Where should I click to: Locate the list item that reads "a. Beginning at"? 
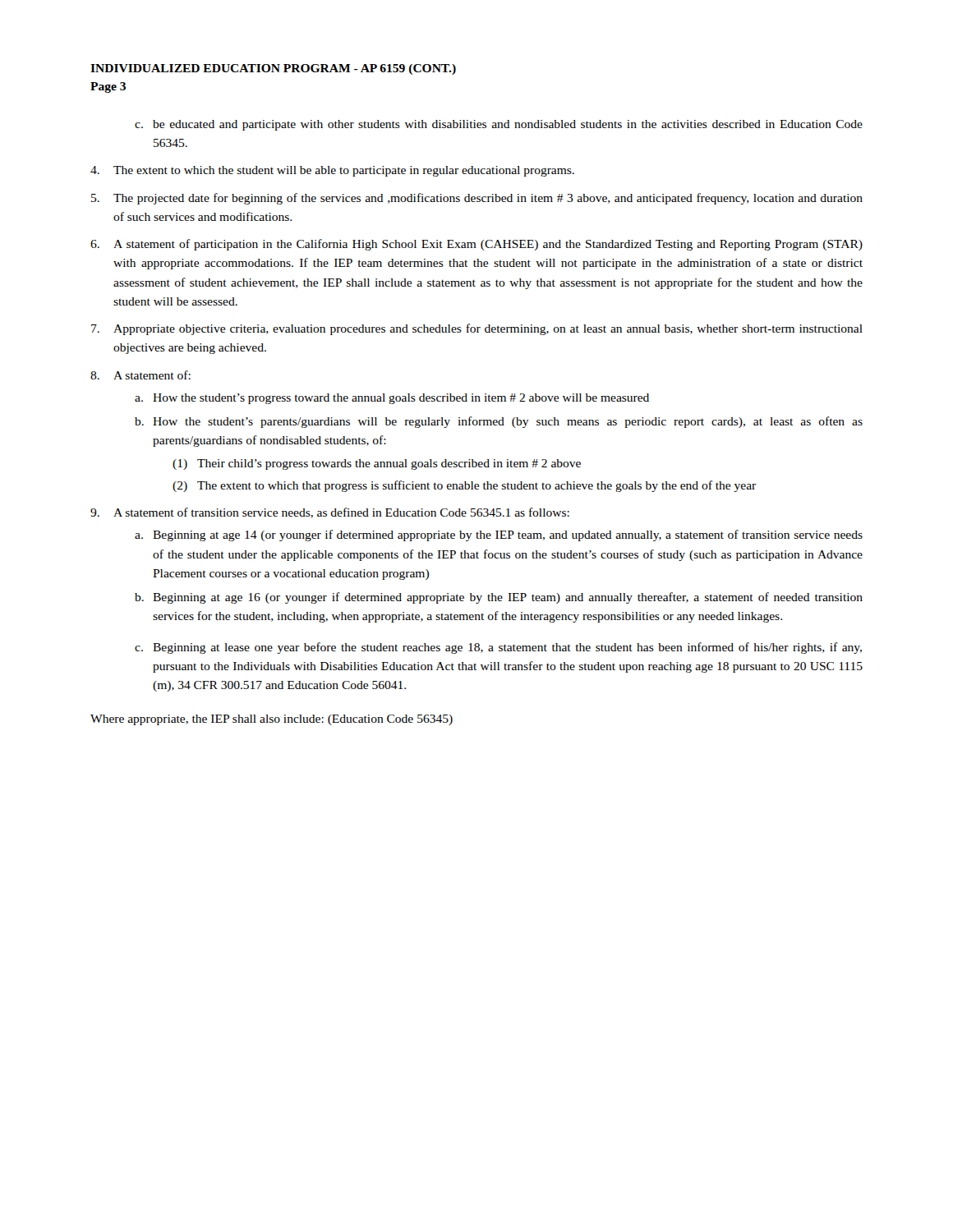click(499, 554)
